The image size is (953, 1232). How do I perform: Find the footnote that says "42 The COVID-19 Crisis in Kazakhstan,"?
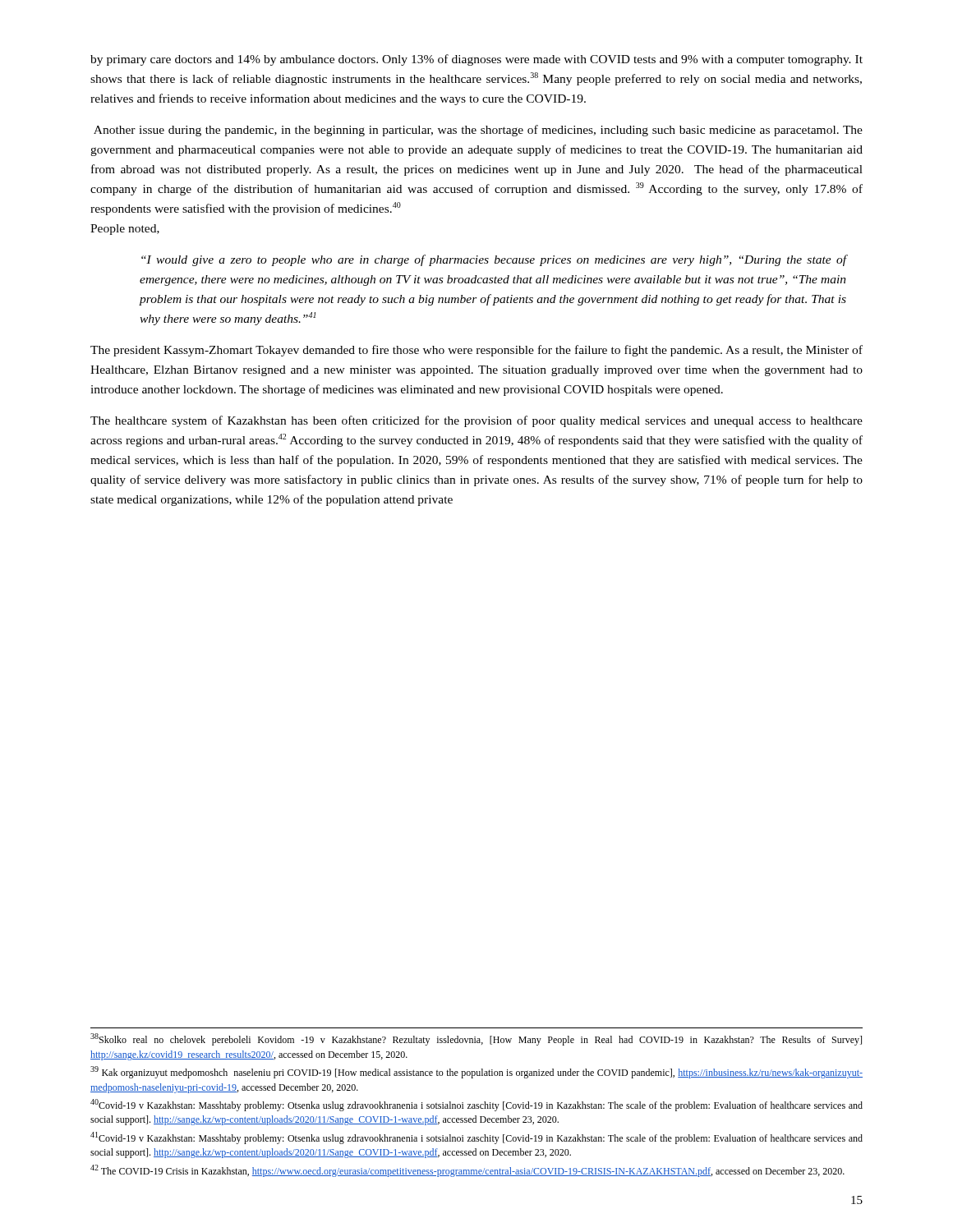pyautogui.click(x=468, y=1171)
